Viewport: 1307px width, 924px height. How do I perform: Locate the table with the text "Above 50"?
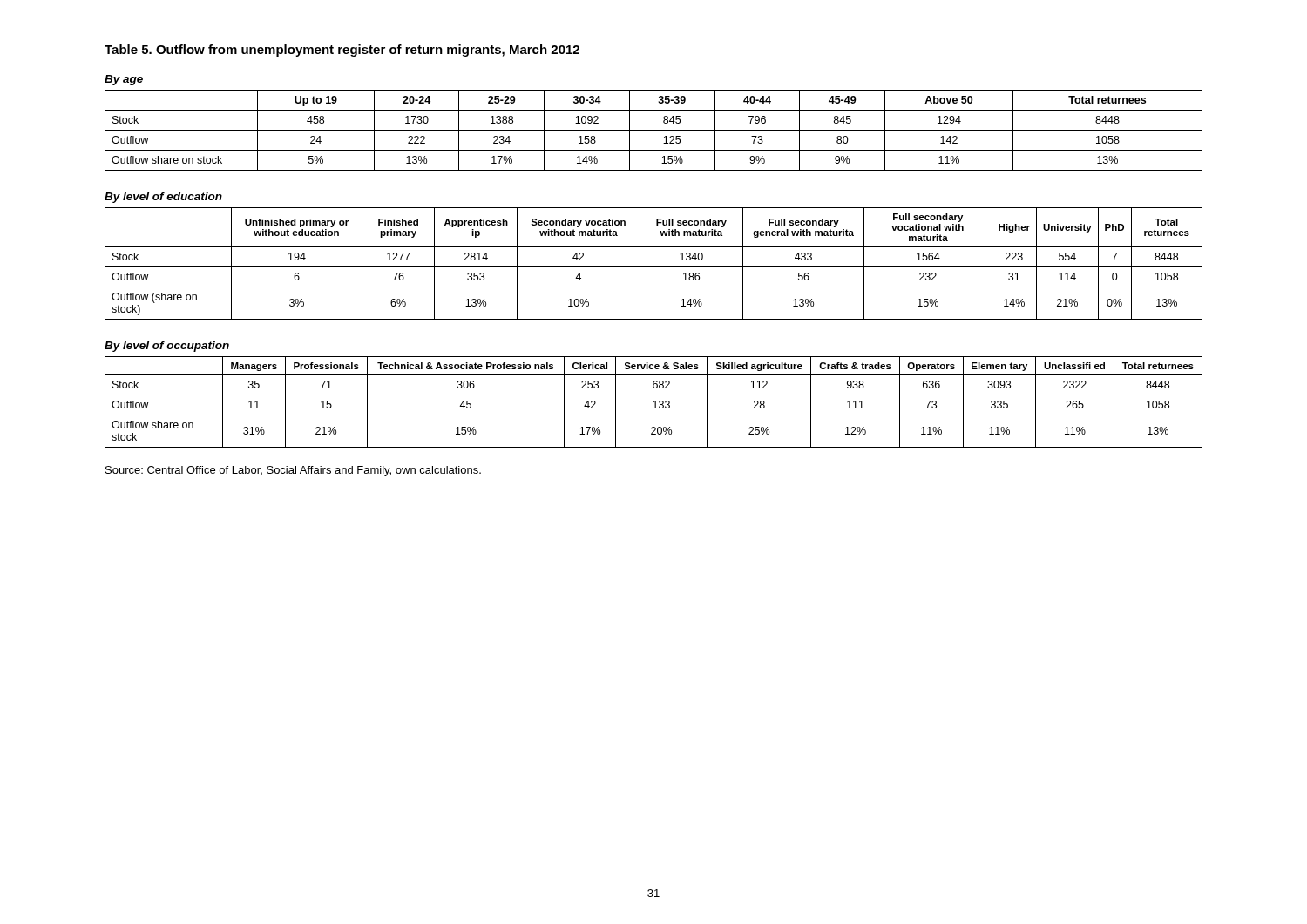(654, 130)
